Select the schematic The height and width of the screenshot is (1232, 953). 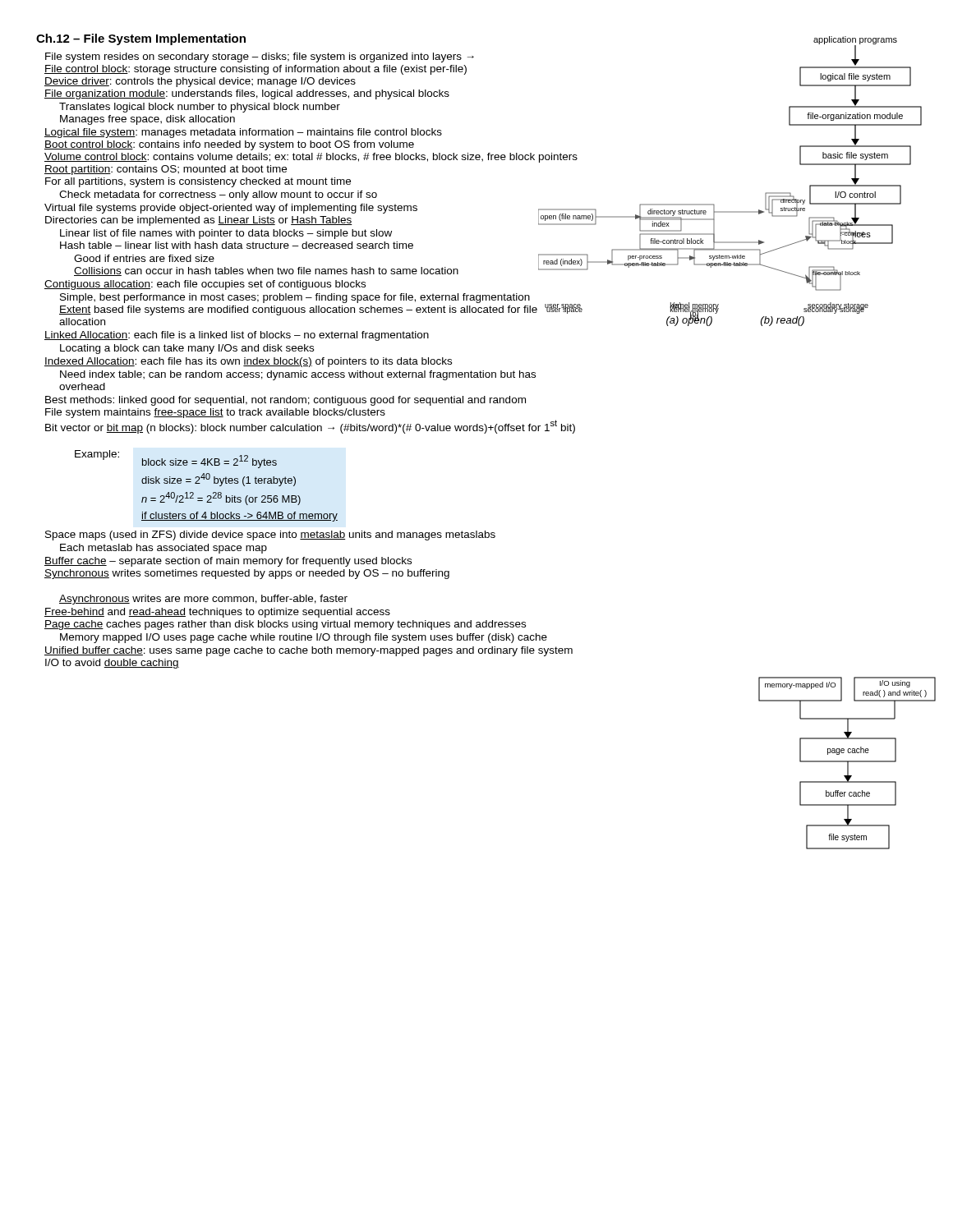[735, 241]
